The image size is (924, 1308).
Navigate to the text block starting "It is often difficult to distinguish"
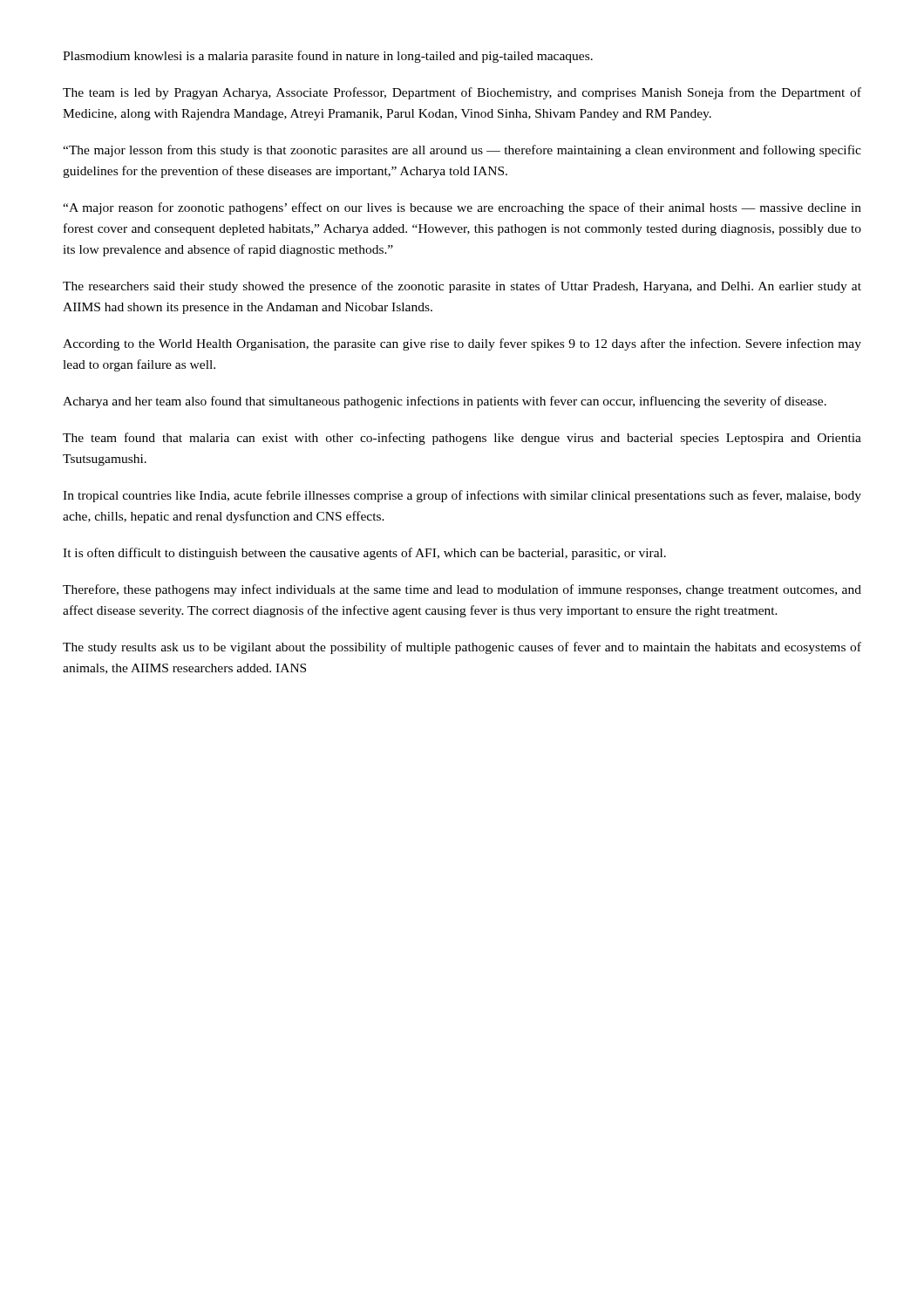pyautogui.click(x=365, y=553)
